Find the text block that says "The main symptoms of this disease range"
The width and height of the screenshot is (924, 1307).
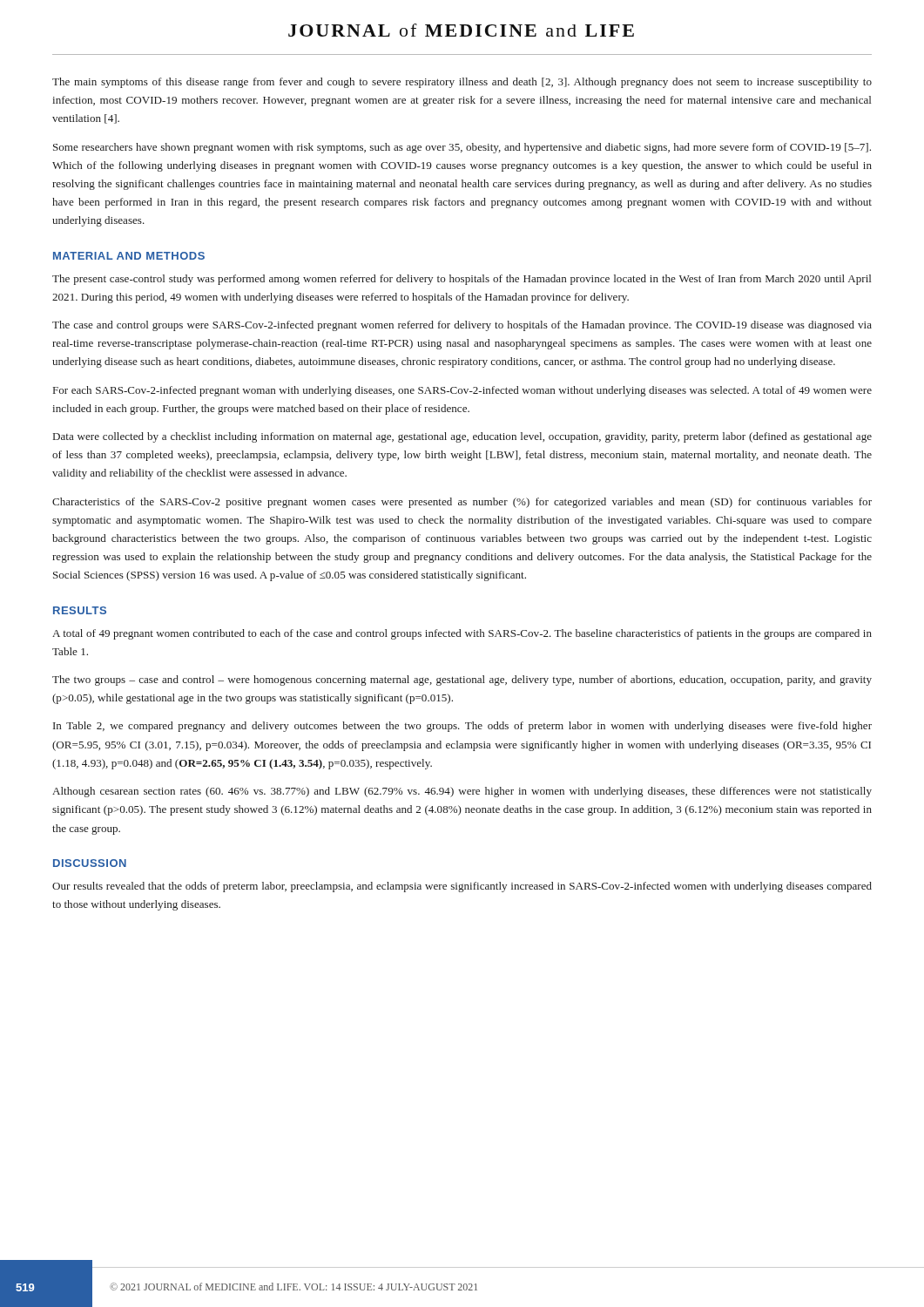click(x=462, y=100)
